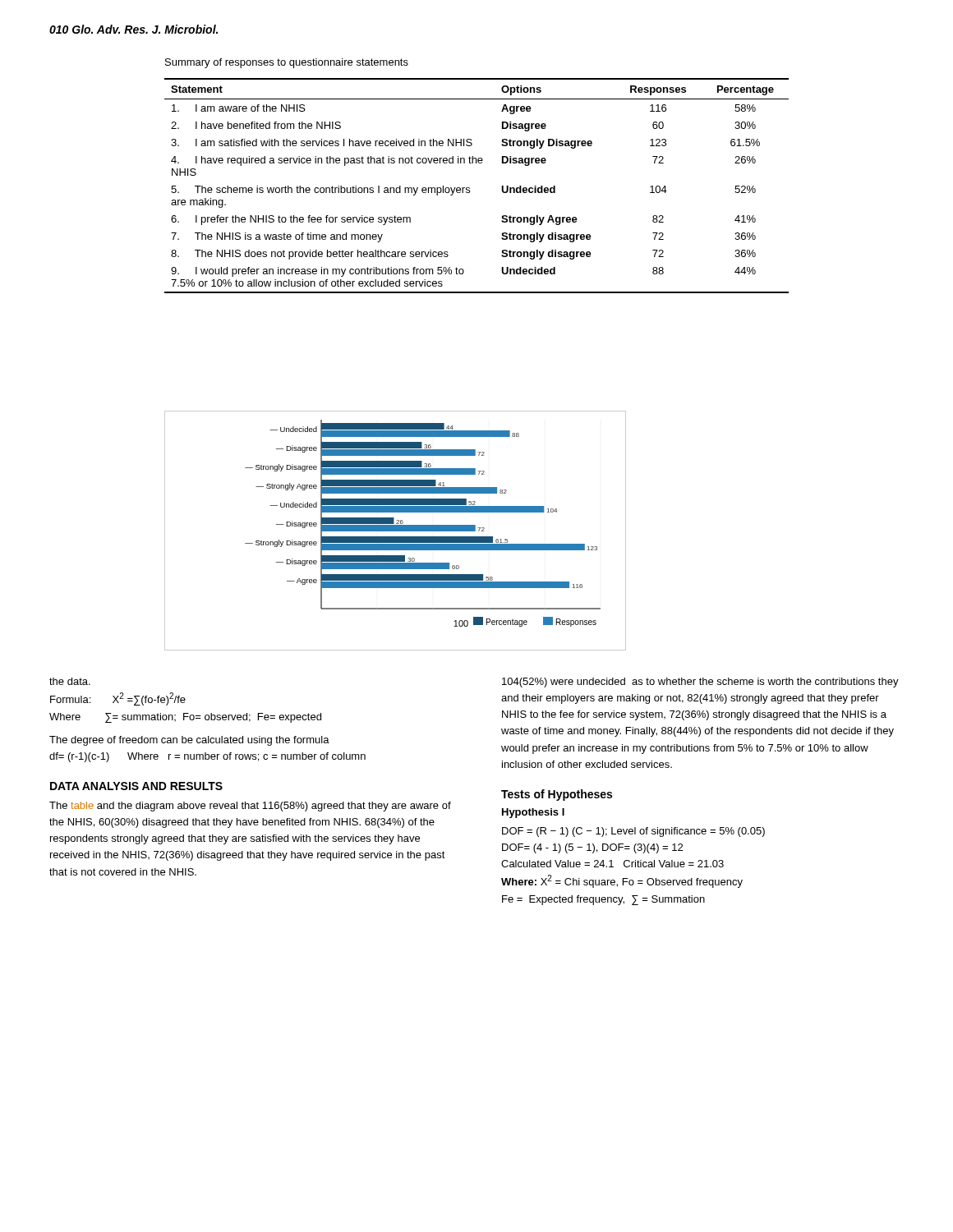Click on the text block that says "DOF = (R − 1) (C −"
The height and width of the screenshot is (1232, 953).
point(633,865)
